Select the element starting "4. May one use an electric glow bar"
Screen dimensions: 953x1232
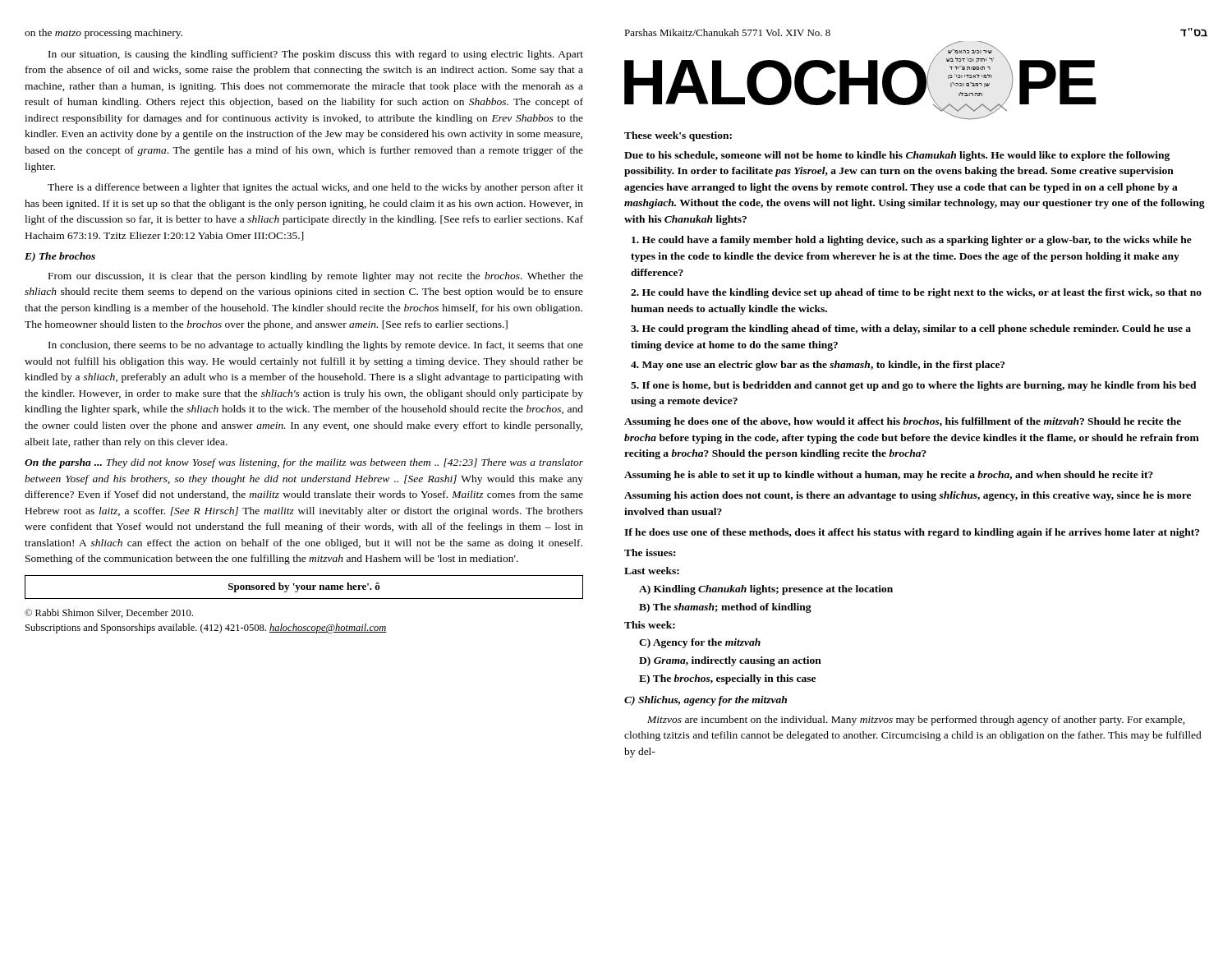coord(818,365)
